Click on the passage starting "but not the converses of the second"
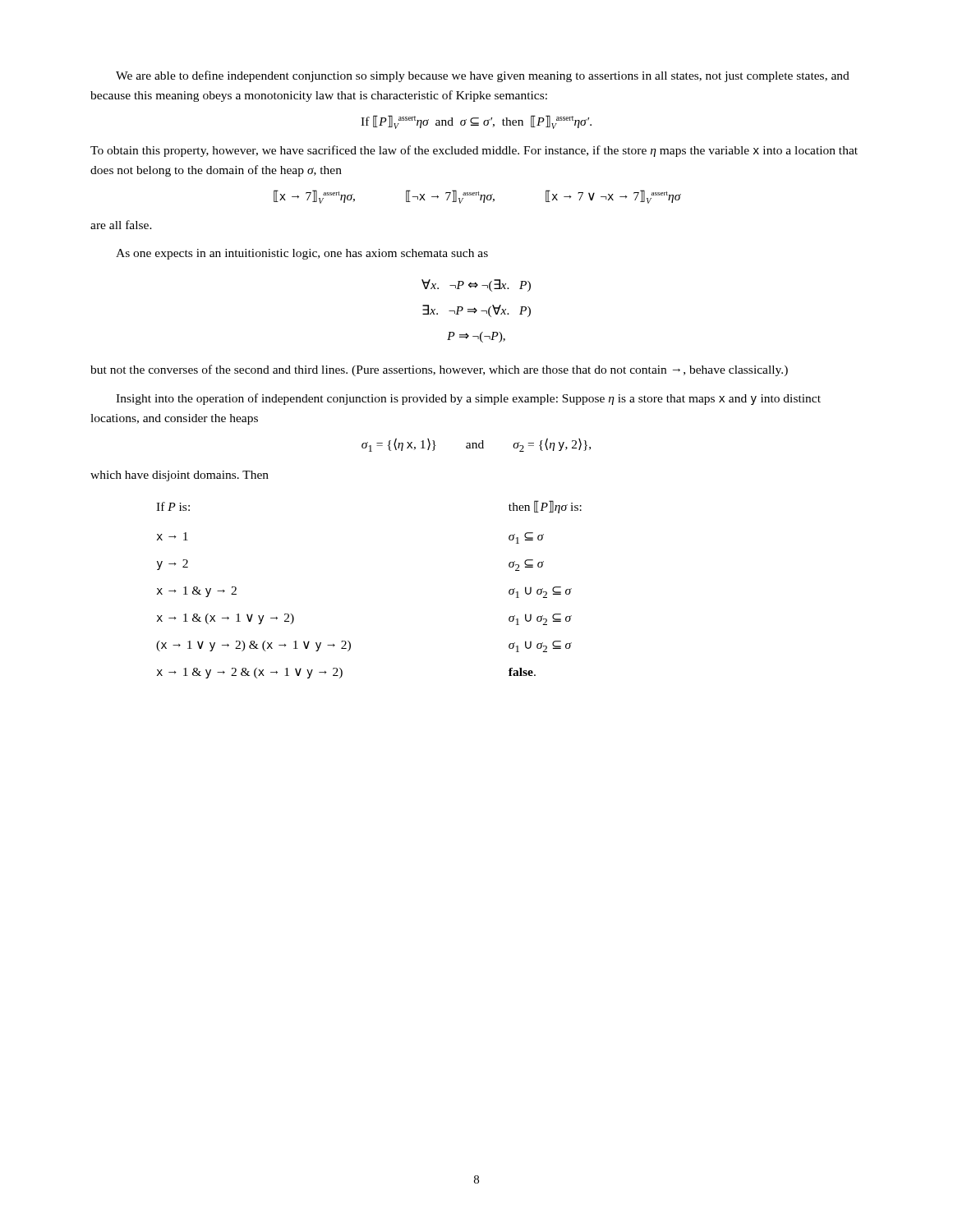The image size is (953, 1232). click(476, 394)
